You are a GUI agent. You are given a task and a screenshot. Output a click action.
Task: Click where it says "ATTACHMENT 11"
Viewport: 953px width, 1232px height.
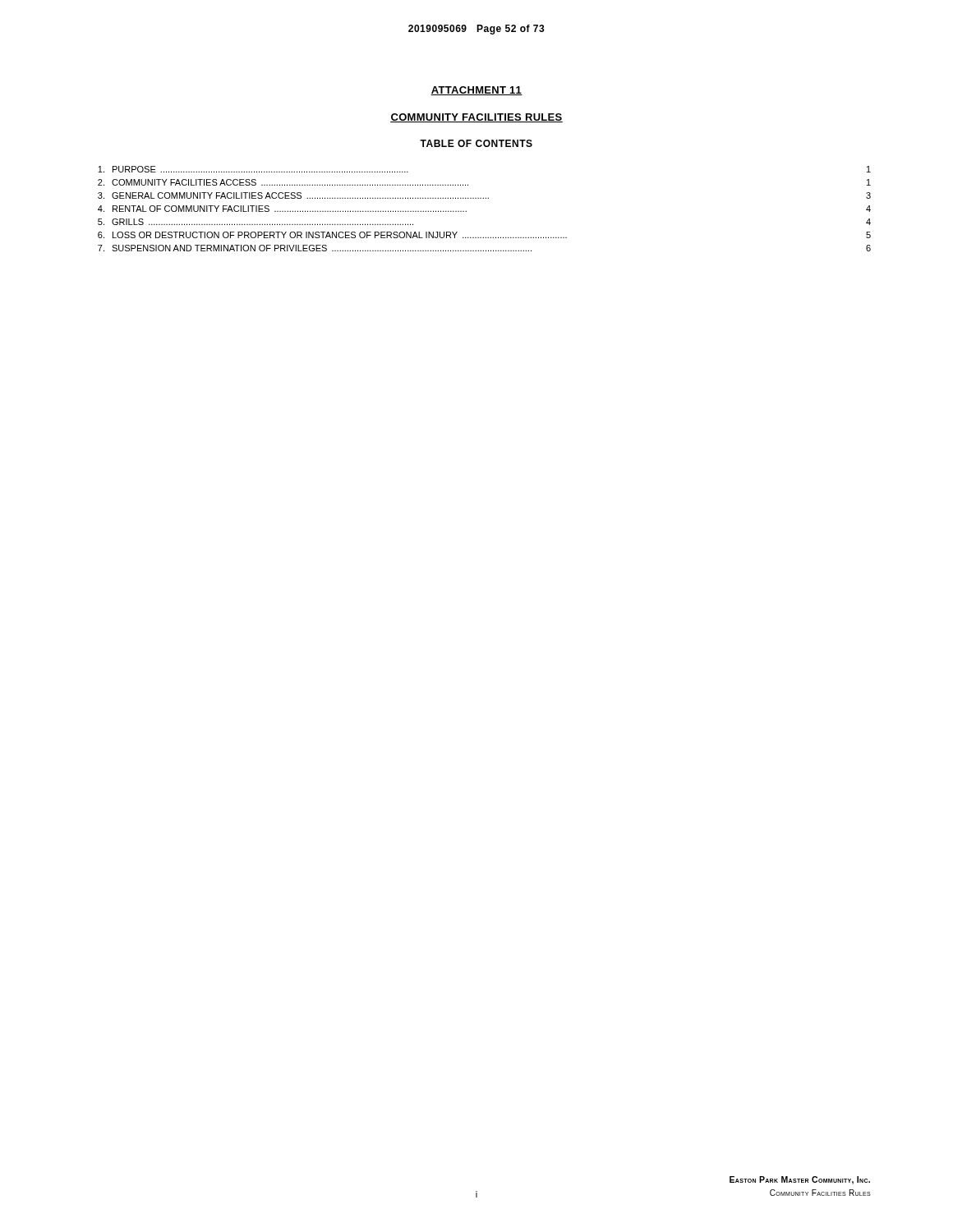click(x=476, y=90)
